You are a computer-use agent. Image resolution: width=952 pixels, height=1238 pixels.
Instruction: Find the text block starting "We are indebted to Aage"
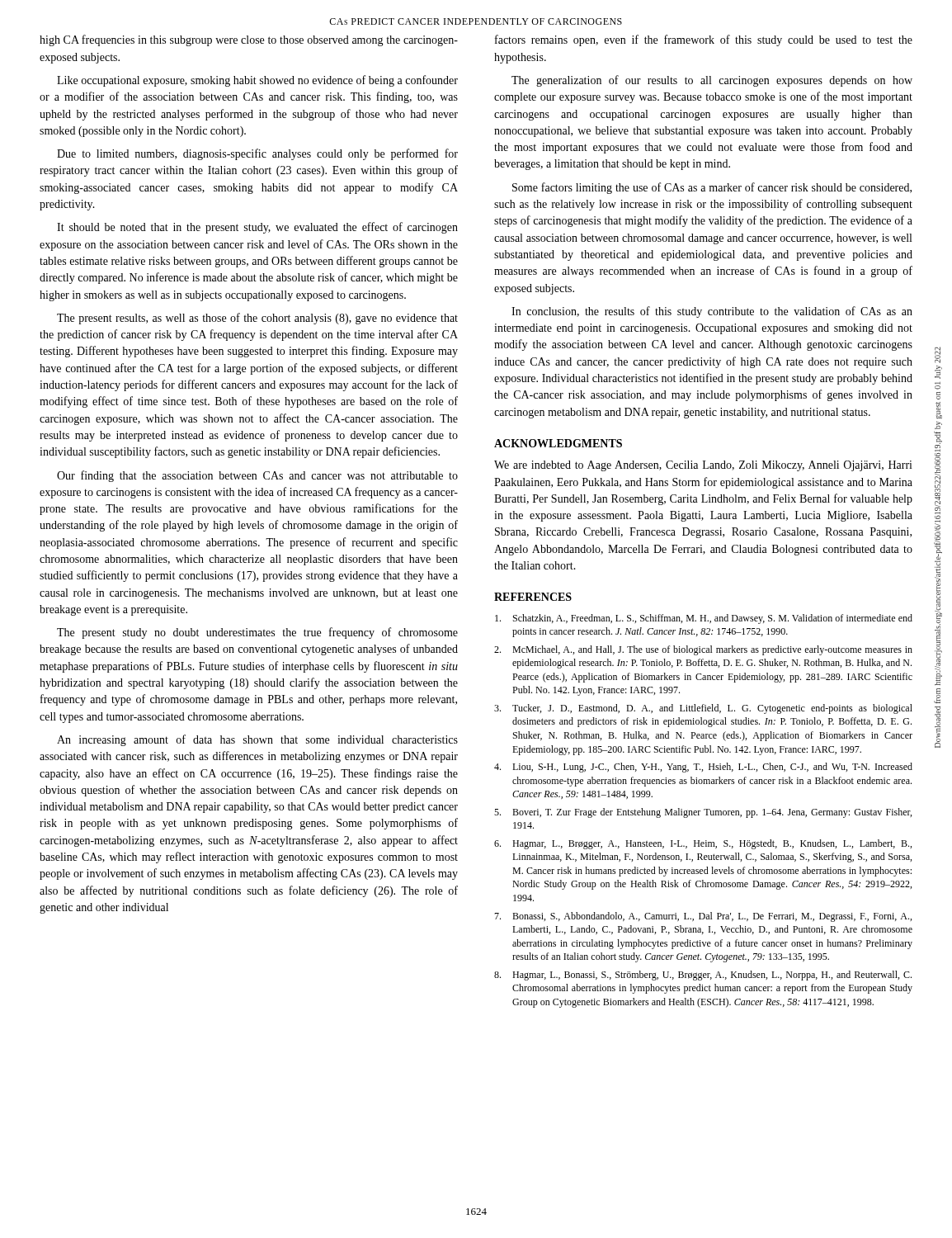pyautogui.click(x=703, y=516)
